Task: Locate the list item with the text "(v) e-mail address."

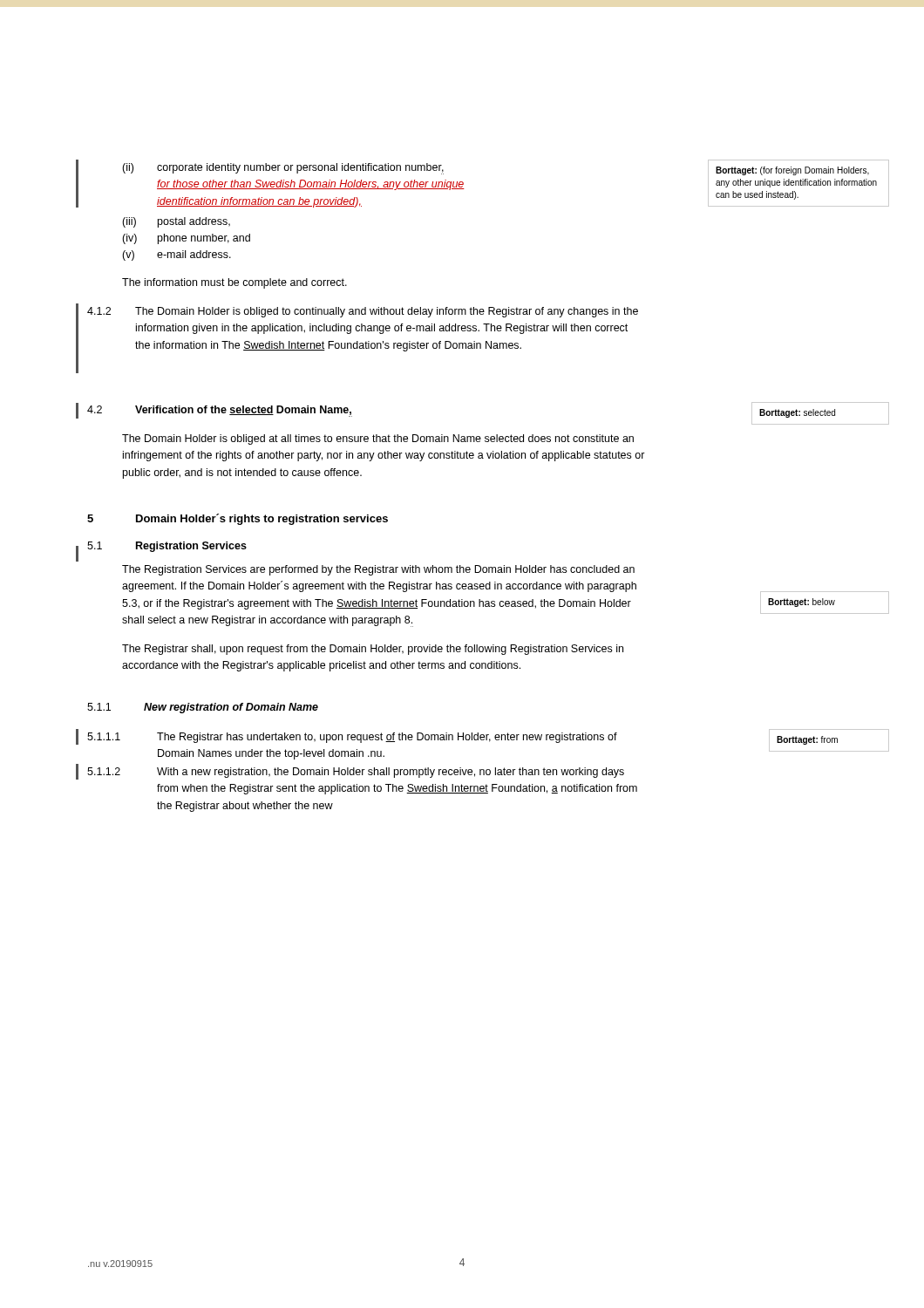Action: pyautogui.click(x=177, y=255)
